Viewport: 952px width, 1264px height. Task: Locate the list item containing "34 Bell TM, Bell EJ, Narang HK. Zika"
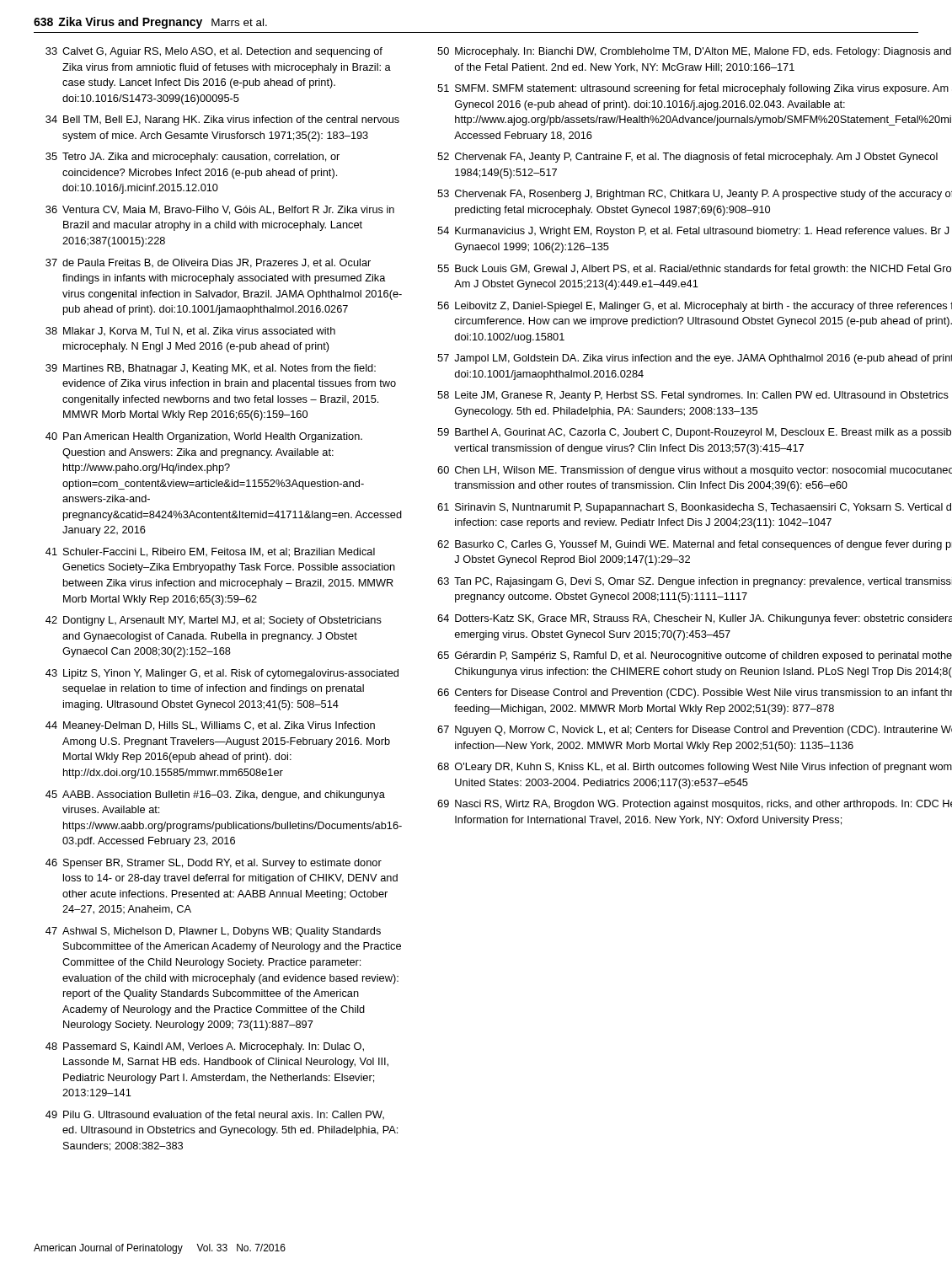(218, 128)
